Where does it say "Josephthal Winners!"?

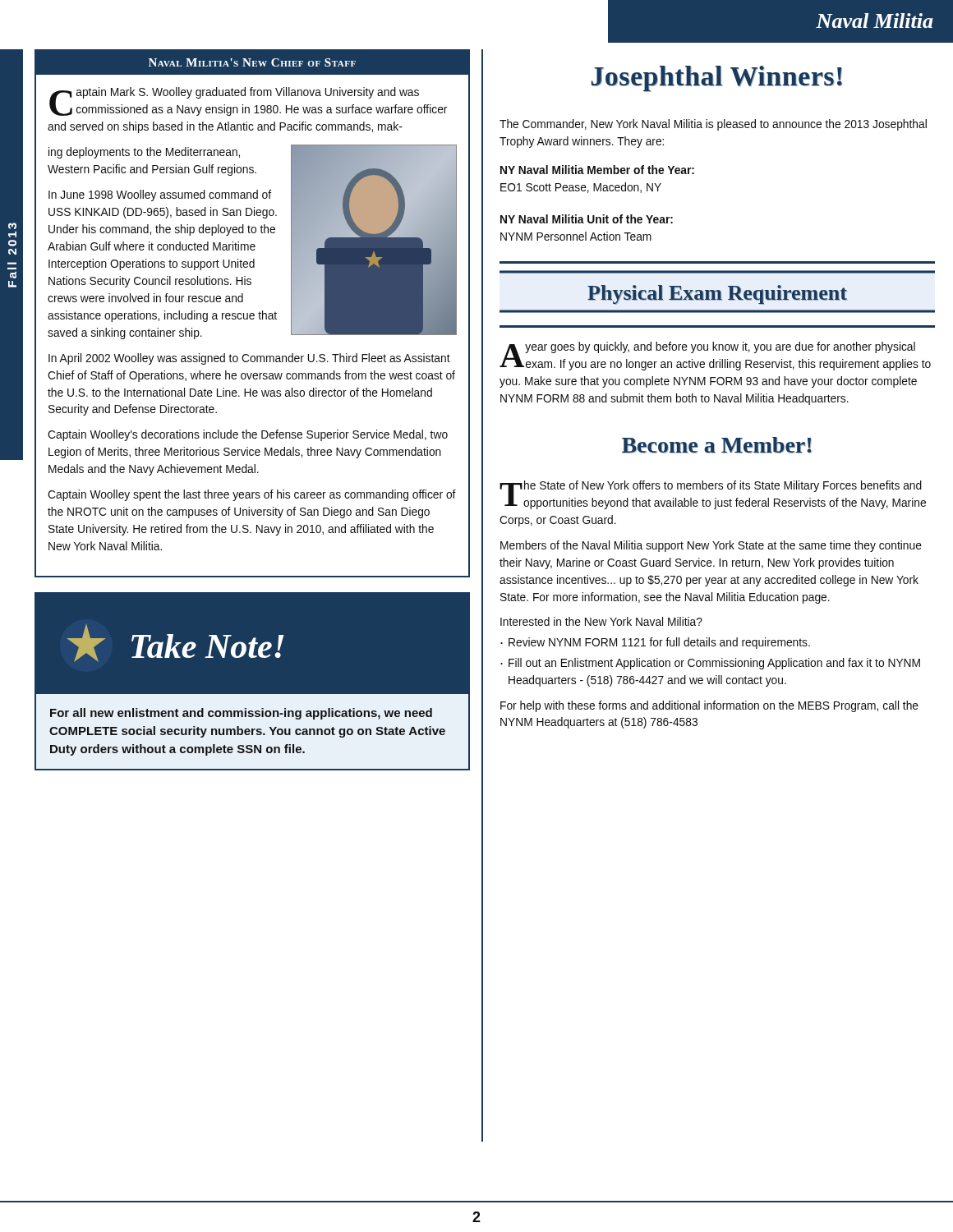coord(717,72)
